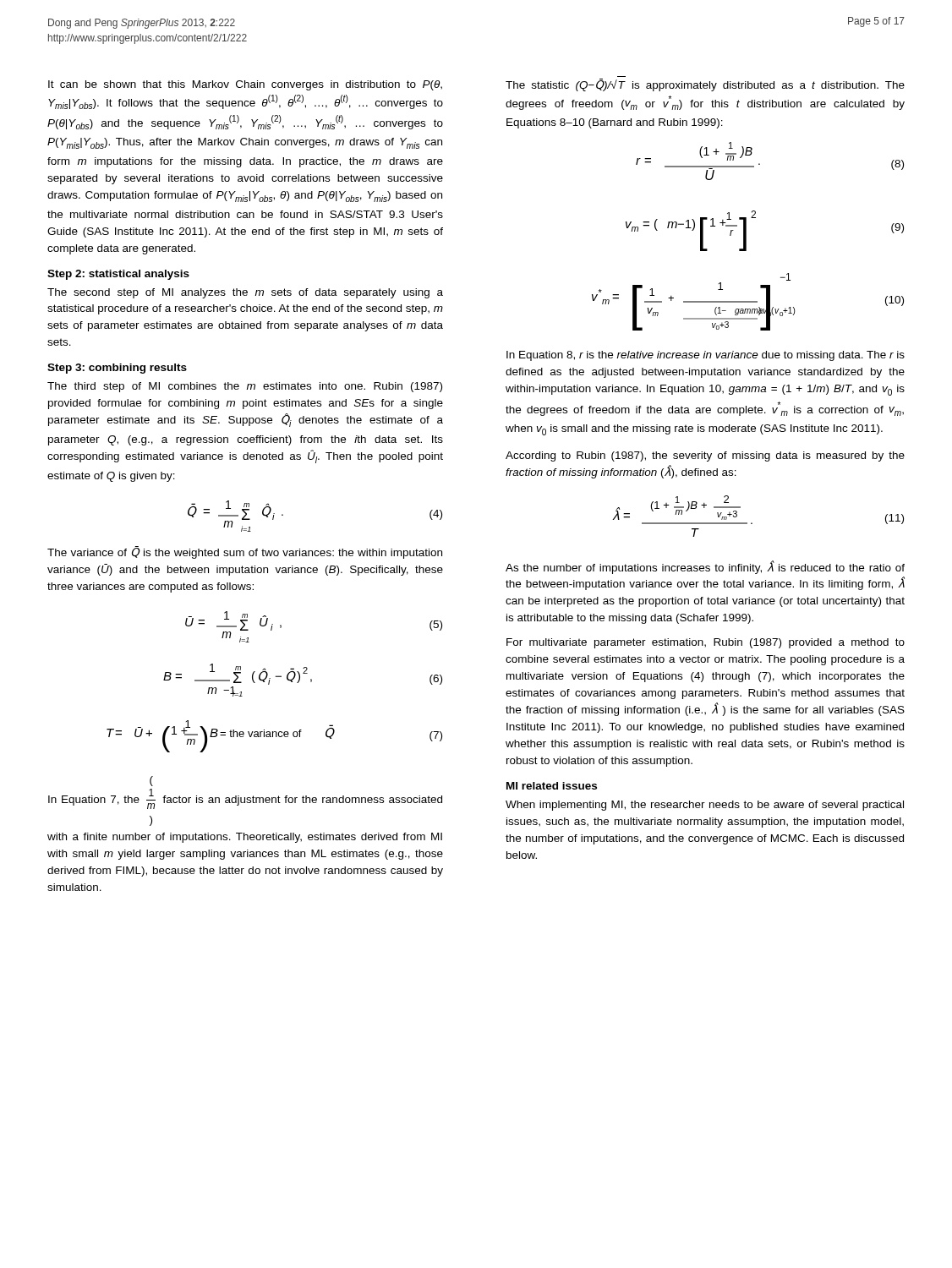952x1268 pixels.
Task: Point to the text block starting "Ū = 1"
Action: [x=245, y=624]
